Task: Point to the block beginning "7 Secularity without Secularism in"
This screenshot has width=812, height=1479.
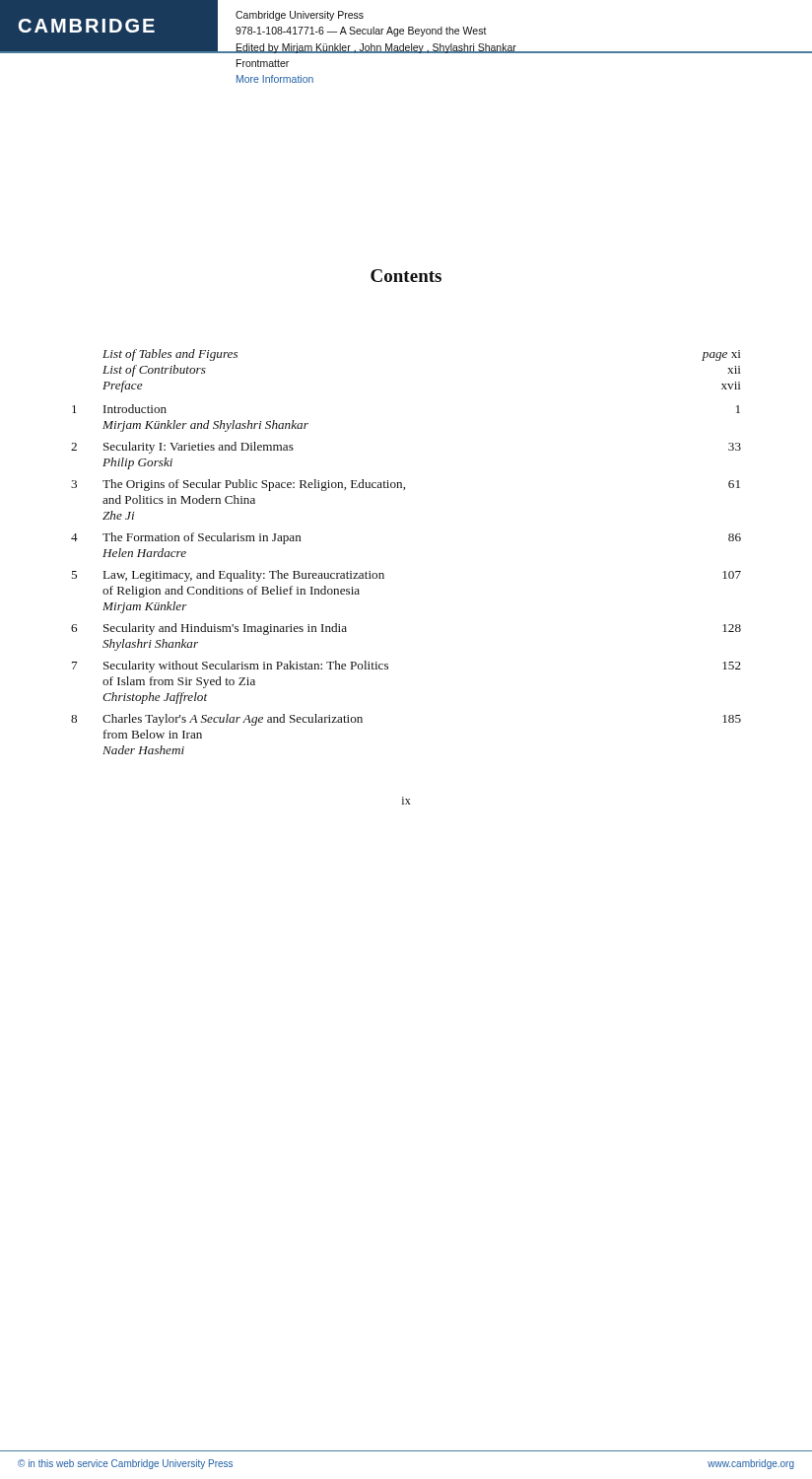Action: [x=246, y=666]
